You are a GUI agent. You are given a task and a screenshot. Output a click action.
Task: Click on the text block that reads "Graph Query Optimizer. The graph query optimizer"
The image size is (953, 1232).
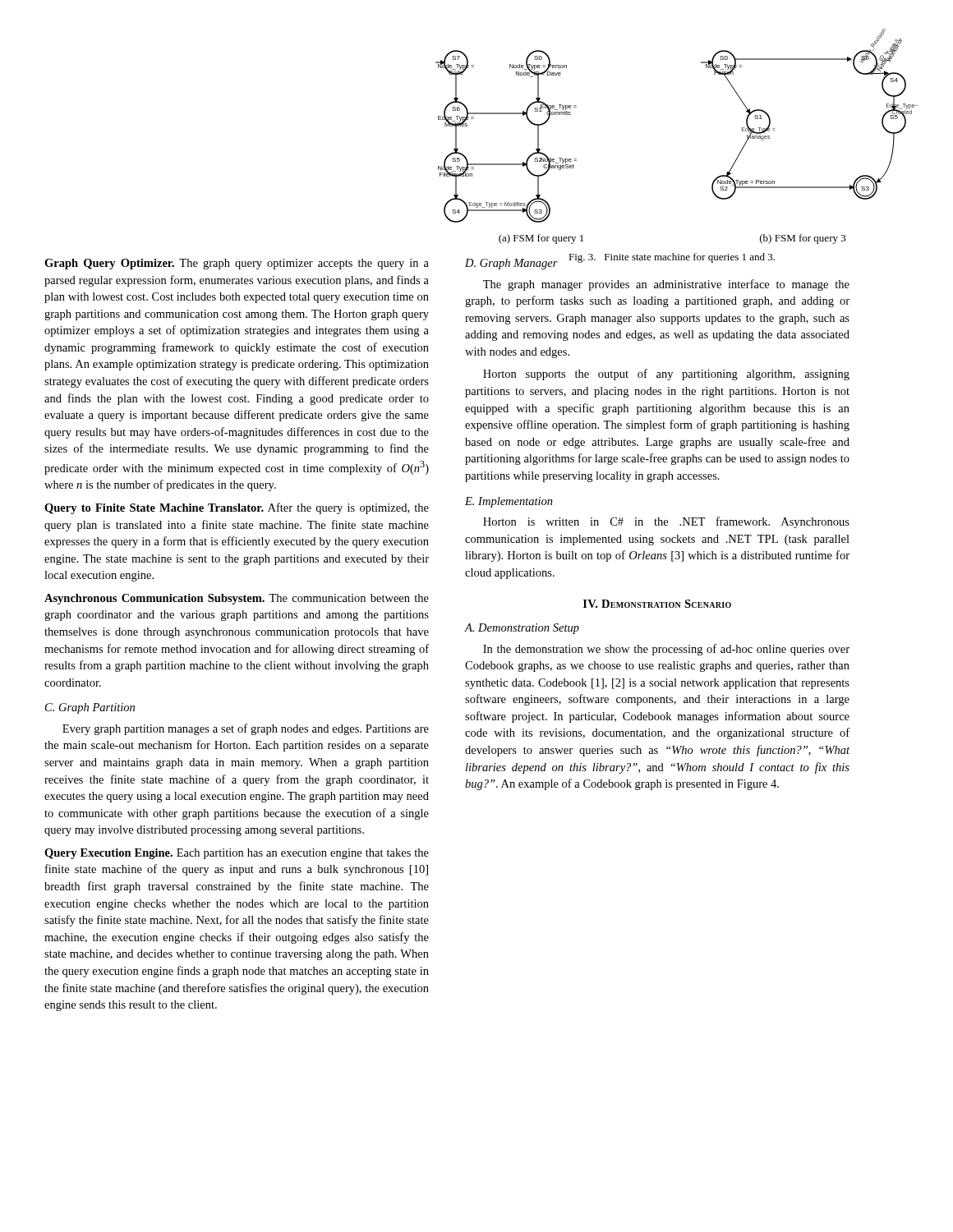(x=237, y=374)
